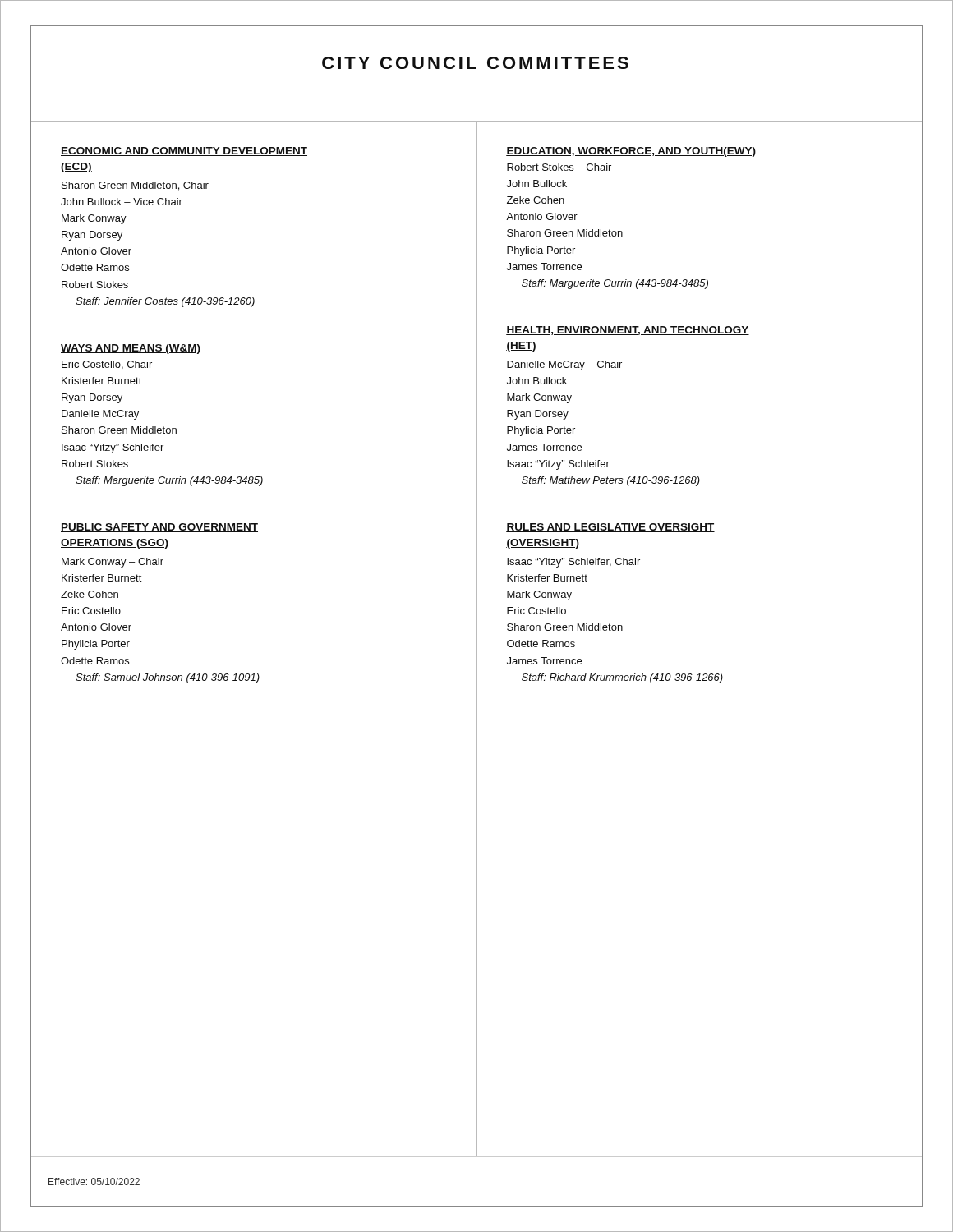Point to "Isaac “Yitzy” Schleifer, Chair"

[573, 561]
